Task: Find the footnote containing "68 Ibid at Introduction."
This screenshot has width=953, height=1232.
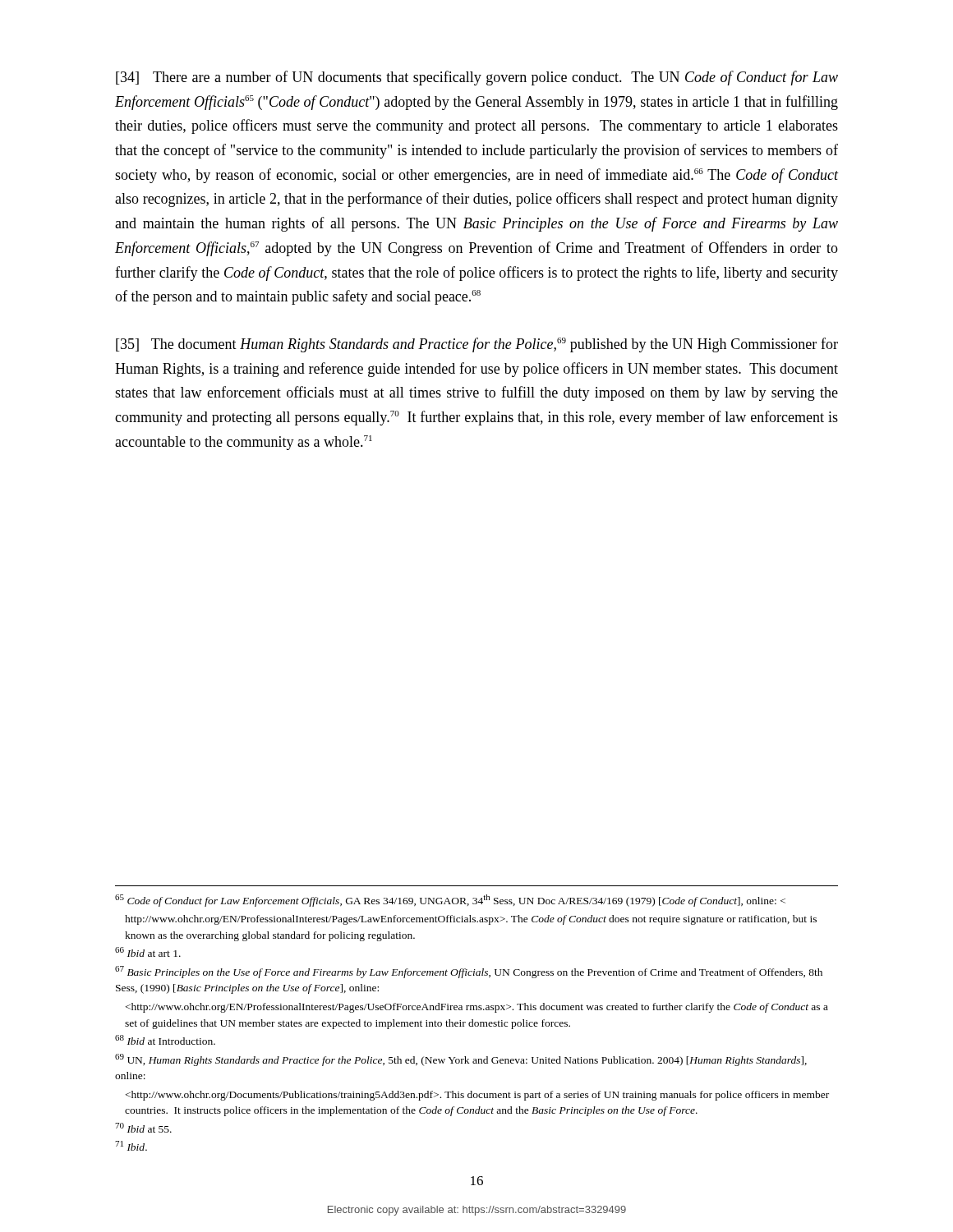Action: coord(165,1040)
